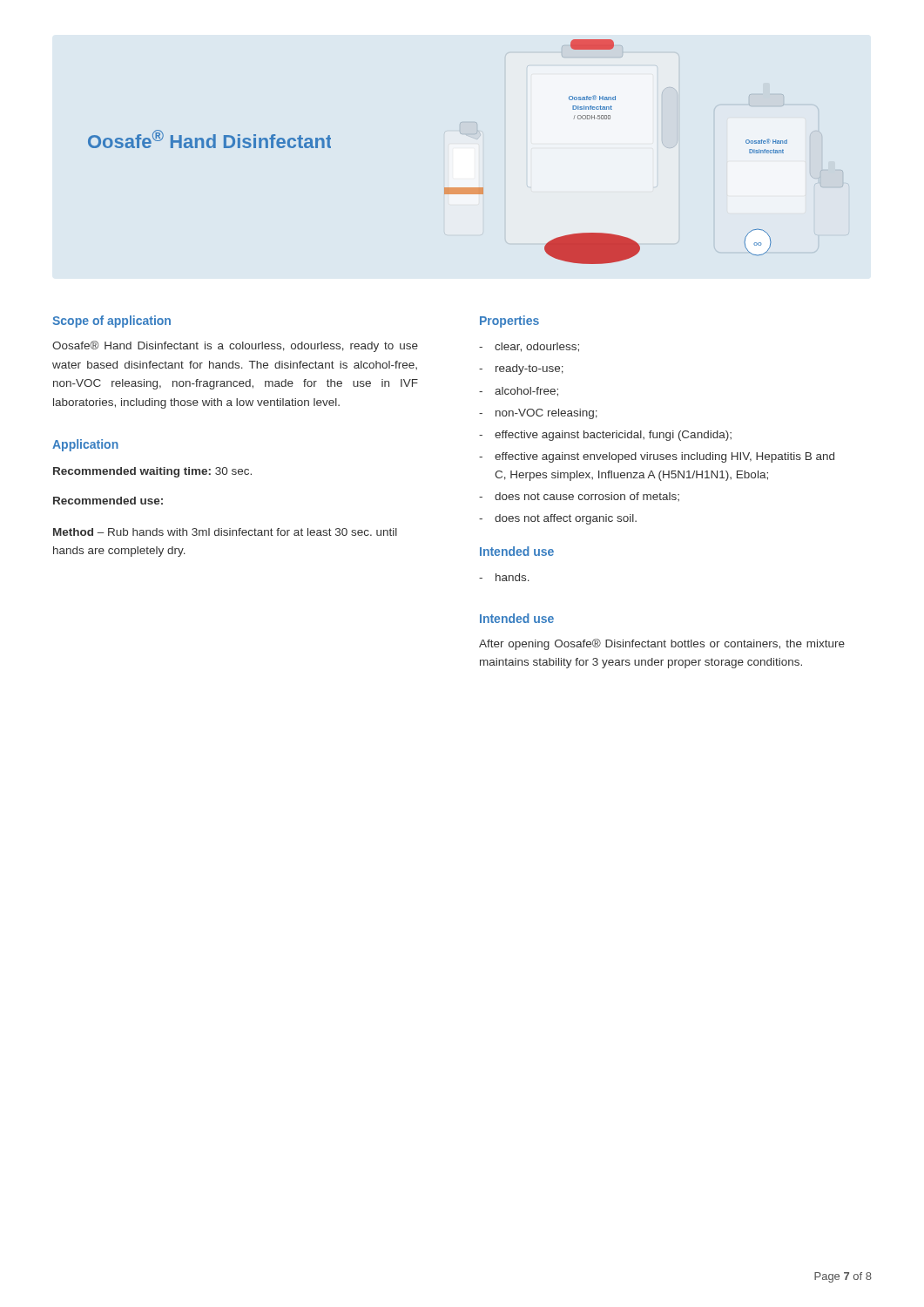Locate the list item with the text "- alcohol-free;"
The width and height of the screenshot is (924, 1307).
click(519, 391)
